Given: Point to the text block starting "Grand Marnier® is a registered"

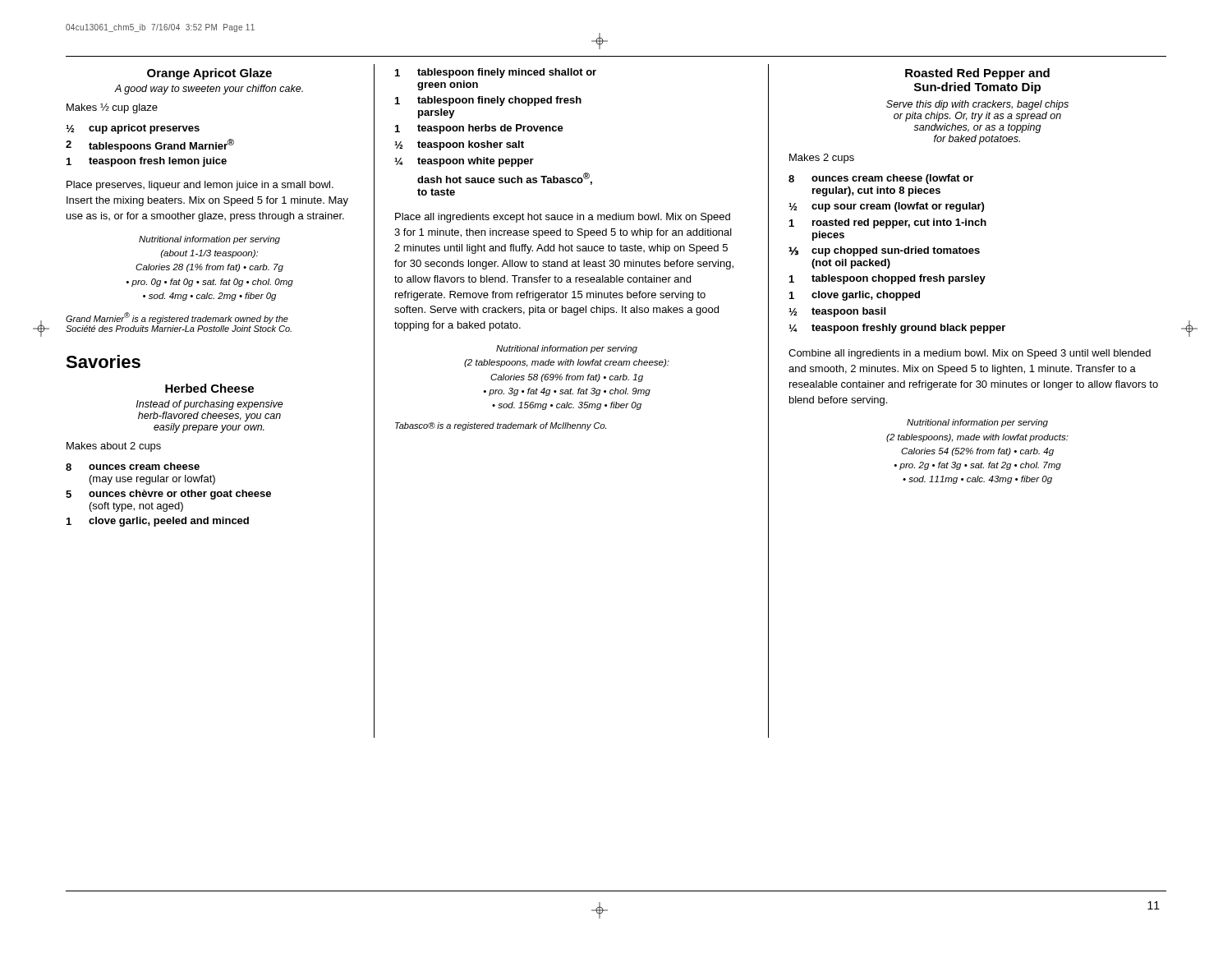Looking at the screenshot, I should [179, 322].
